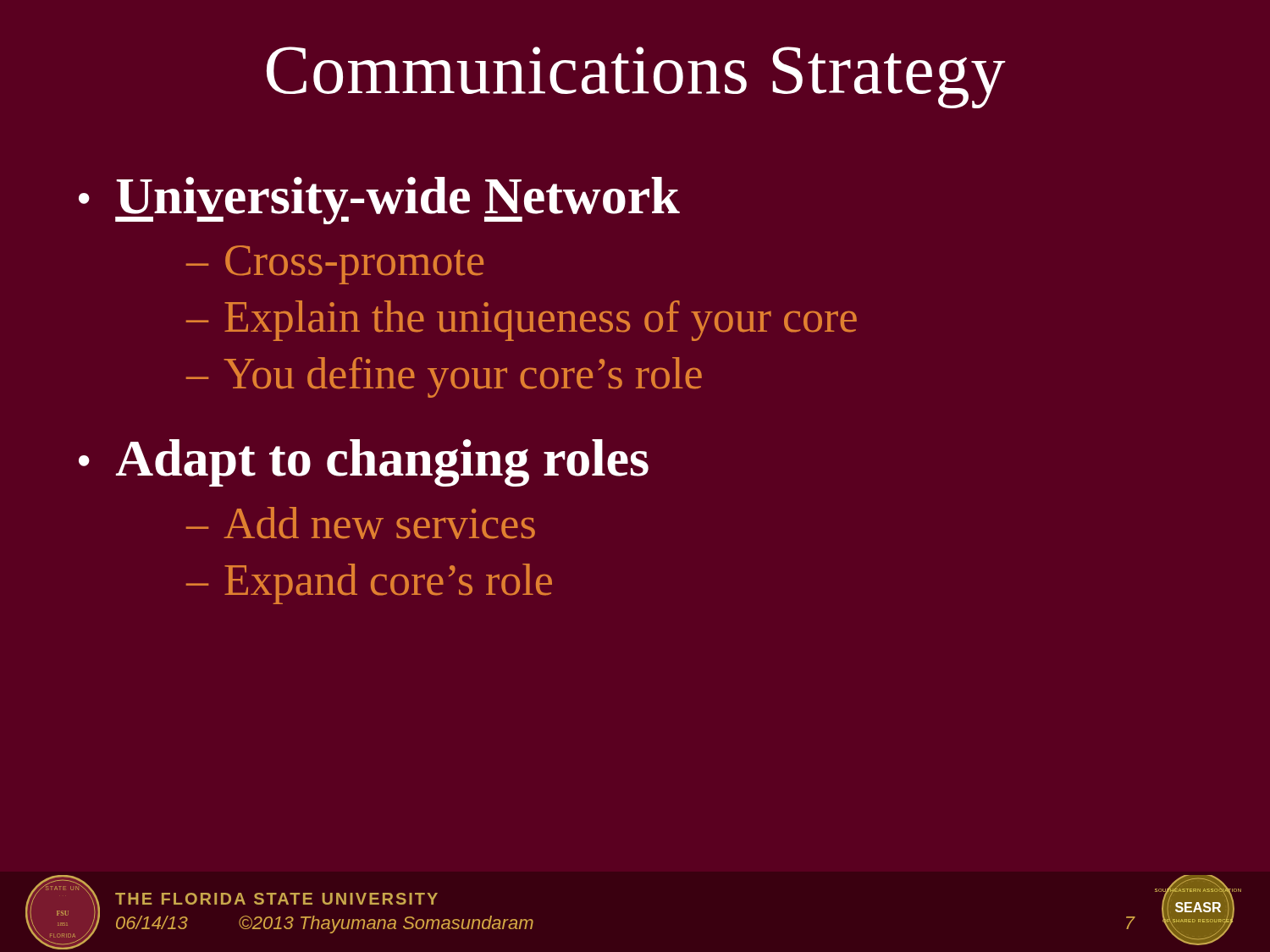Point to the block beginning "– Explain the"
This screenshot has height=952, width=1270.
coord(522,317)
